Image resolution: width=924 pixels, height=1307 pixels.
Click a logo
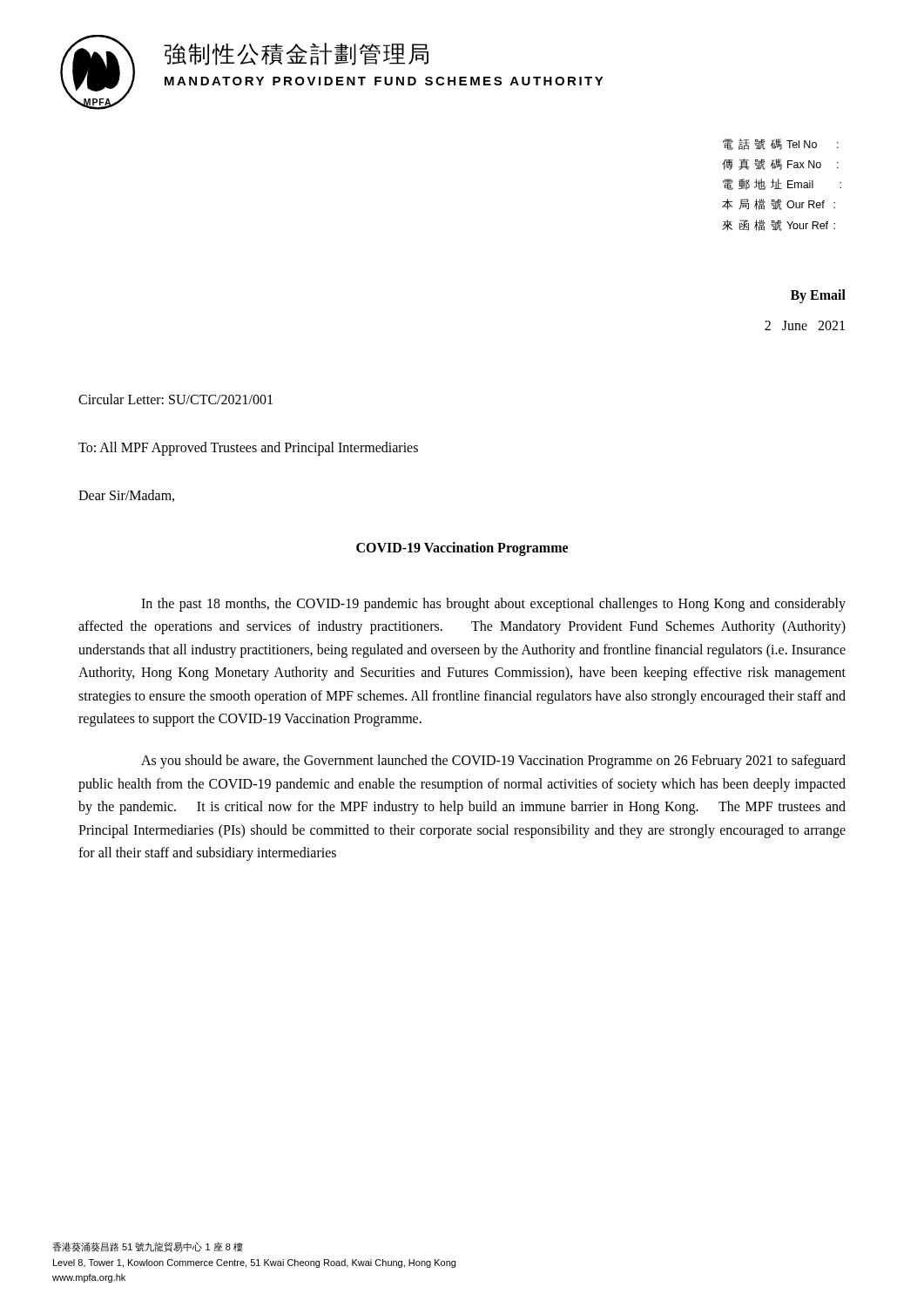pyautogui.click(x=108, y=76)
